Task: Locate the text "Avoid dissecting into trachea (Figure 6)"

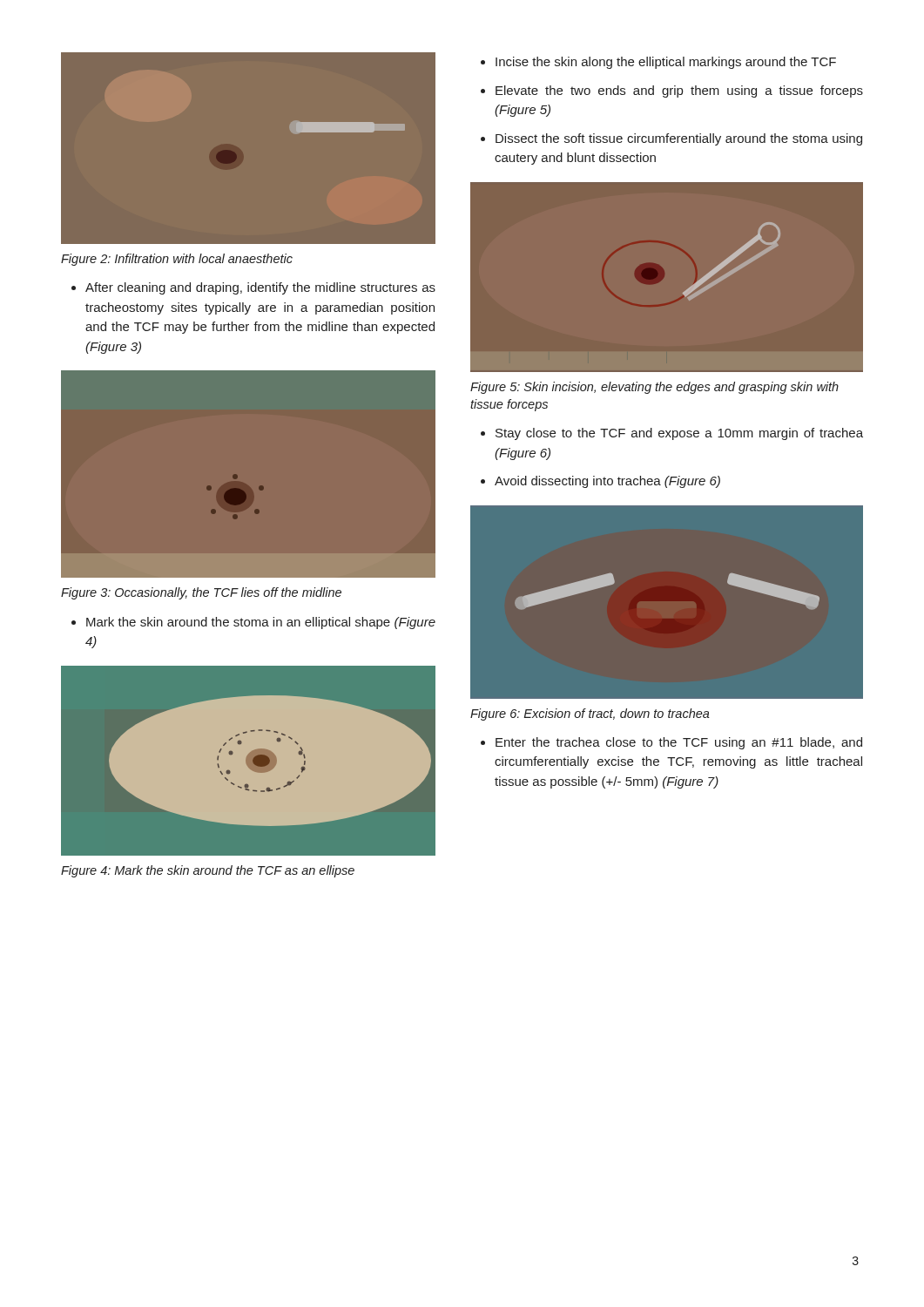Action: coord(608,481)
